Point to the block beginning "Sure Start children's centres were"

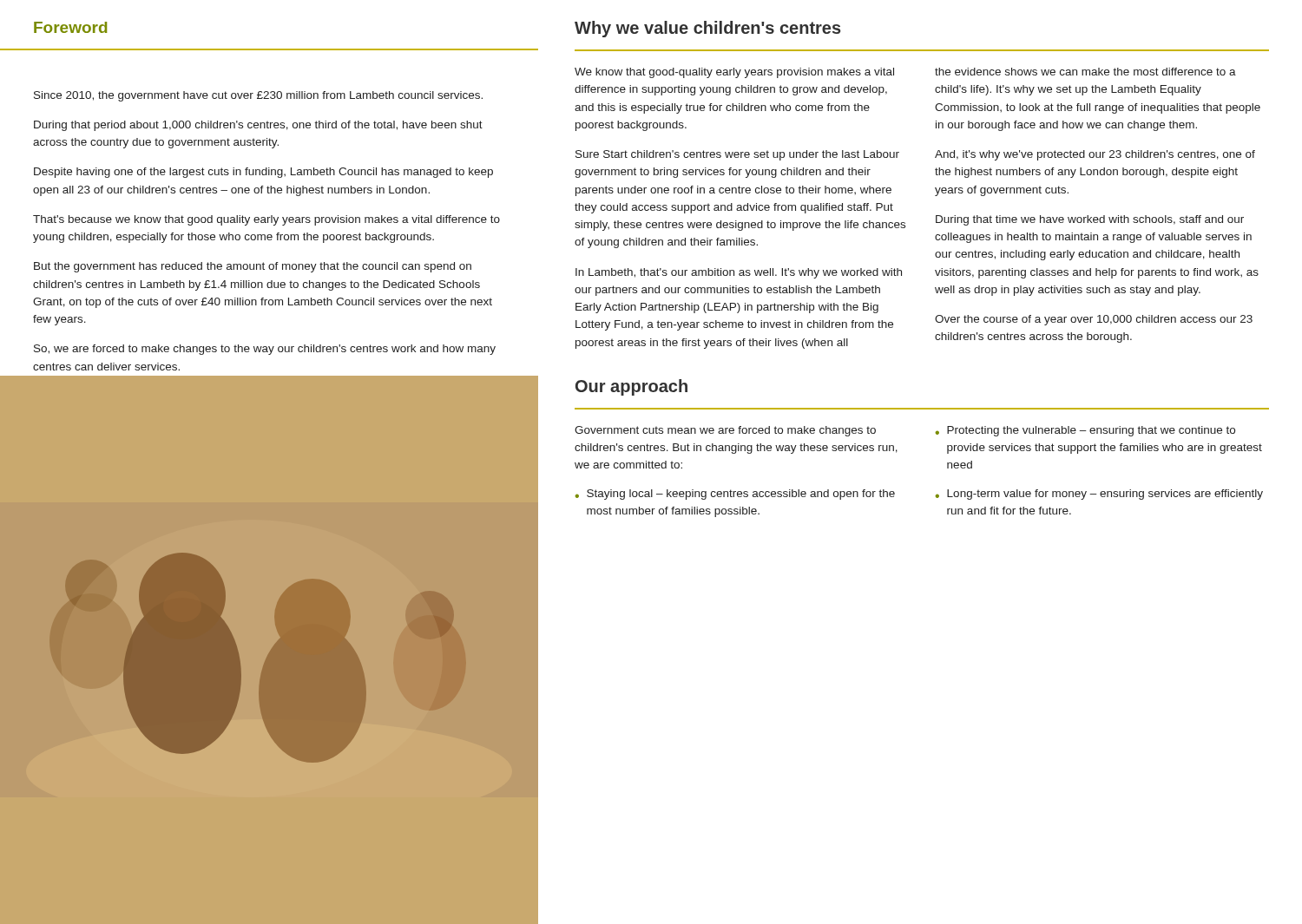pos(740,198)
